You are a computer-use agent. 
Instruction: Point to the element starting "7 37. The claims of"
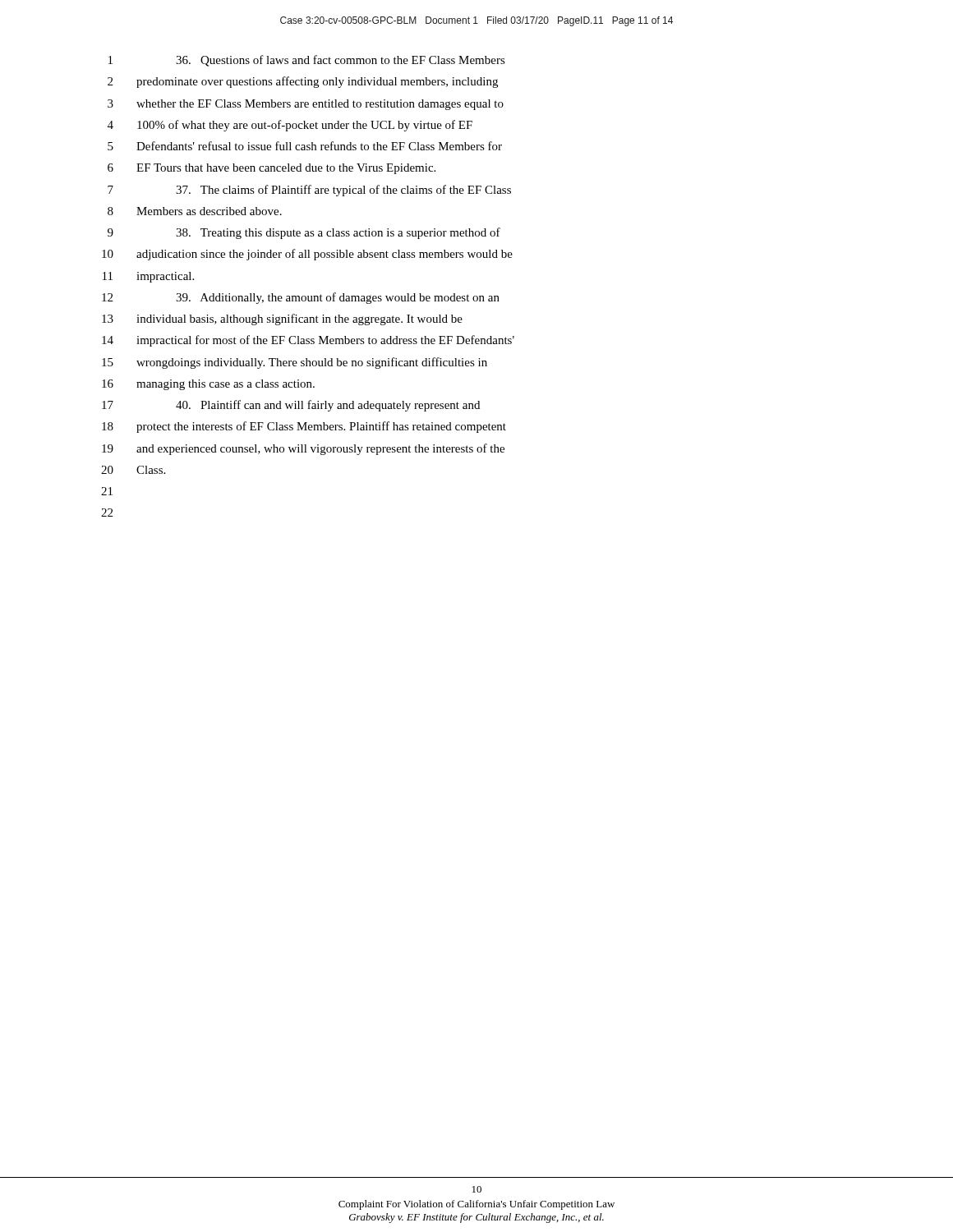pyautogui.click(x=485, y=200)
